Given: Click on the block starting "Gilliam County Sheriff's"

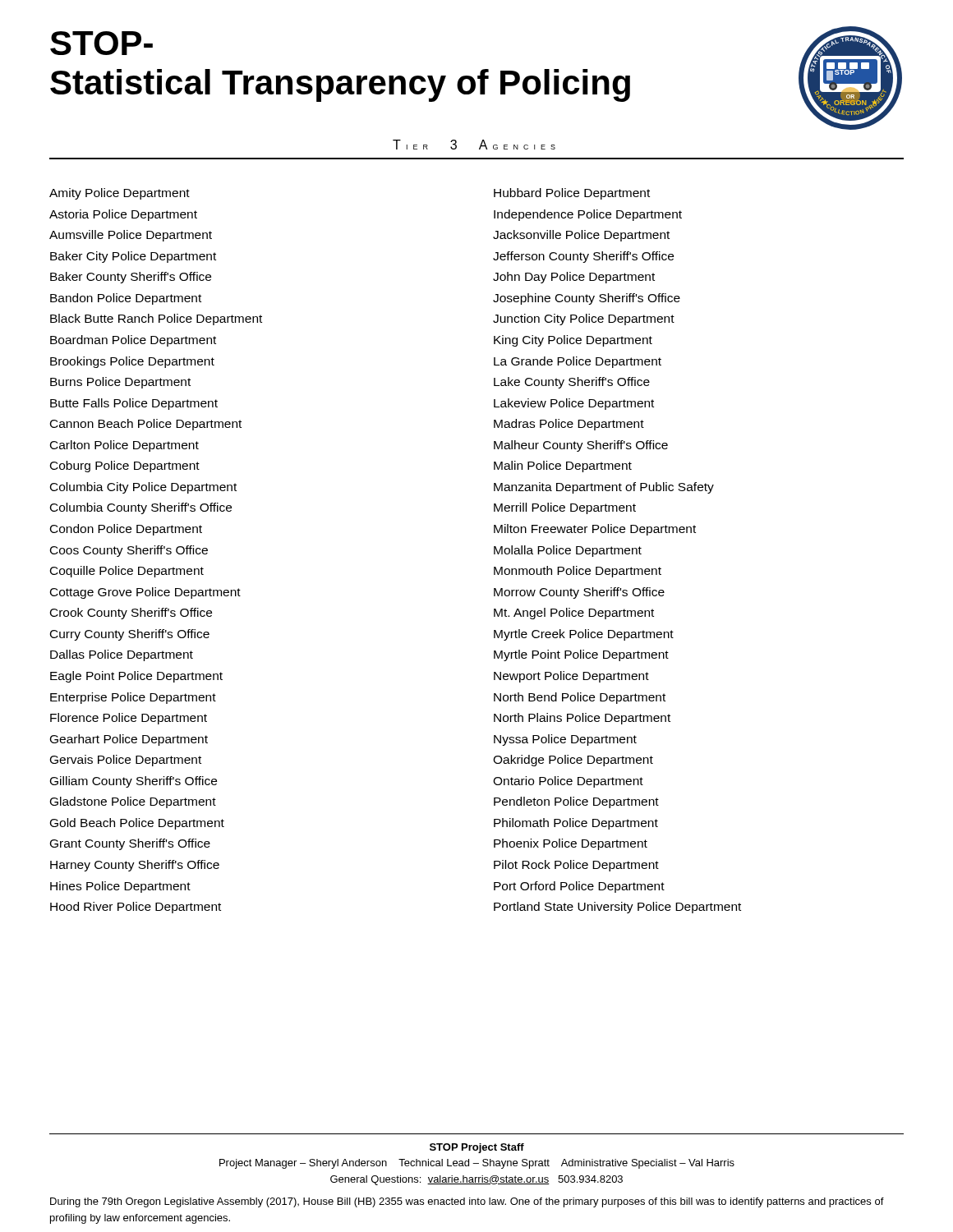Looking at the screenshot, I should point(133,780).
